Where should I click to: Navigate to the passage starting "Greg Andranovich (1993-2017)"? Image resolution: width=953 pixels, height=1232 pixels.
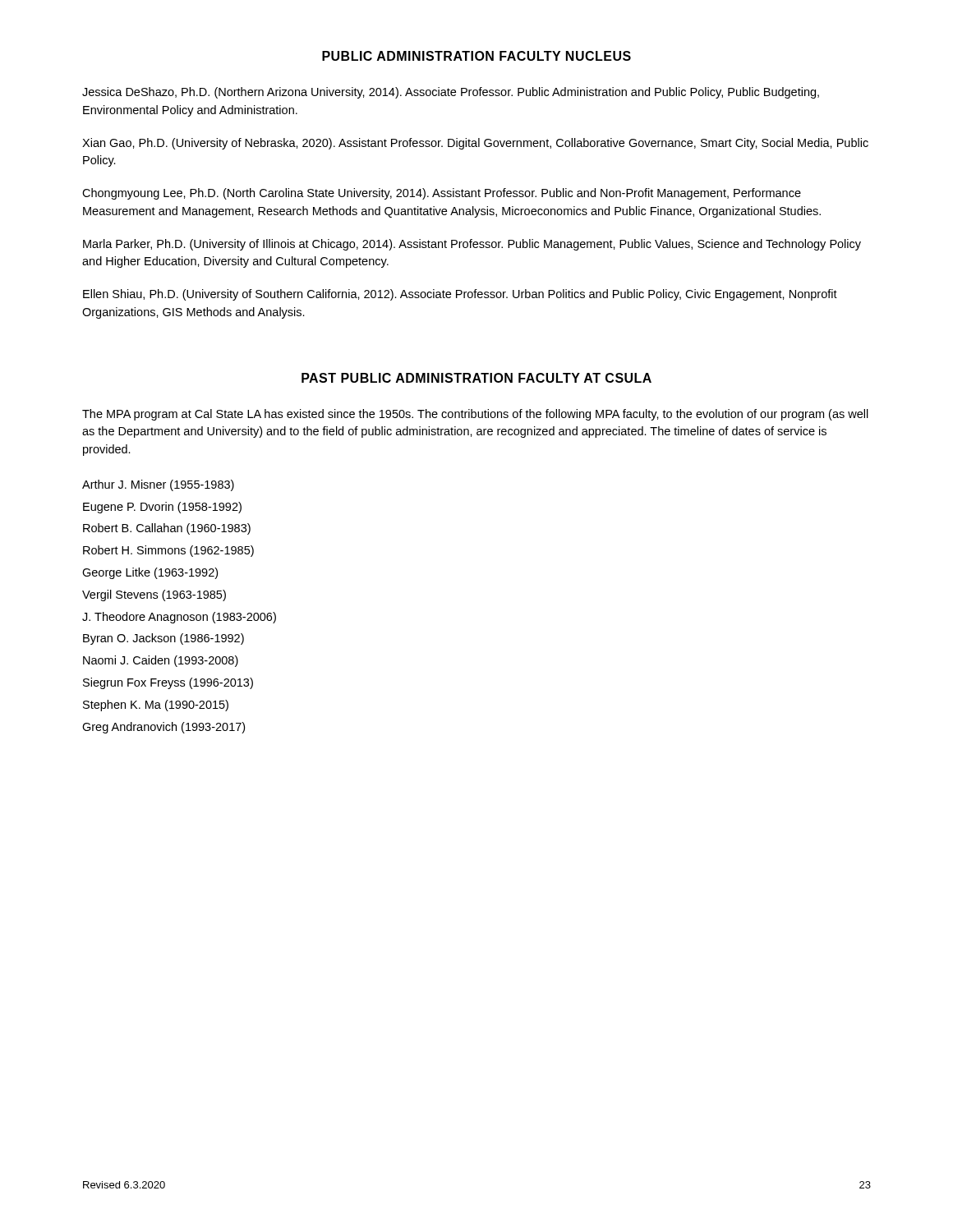click(x=164, y=727)
